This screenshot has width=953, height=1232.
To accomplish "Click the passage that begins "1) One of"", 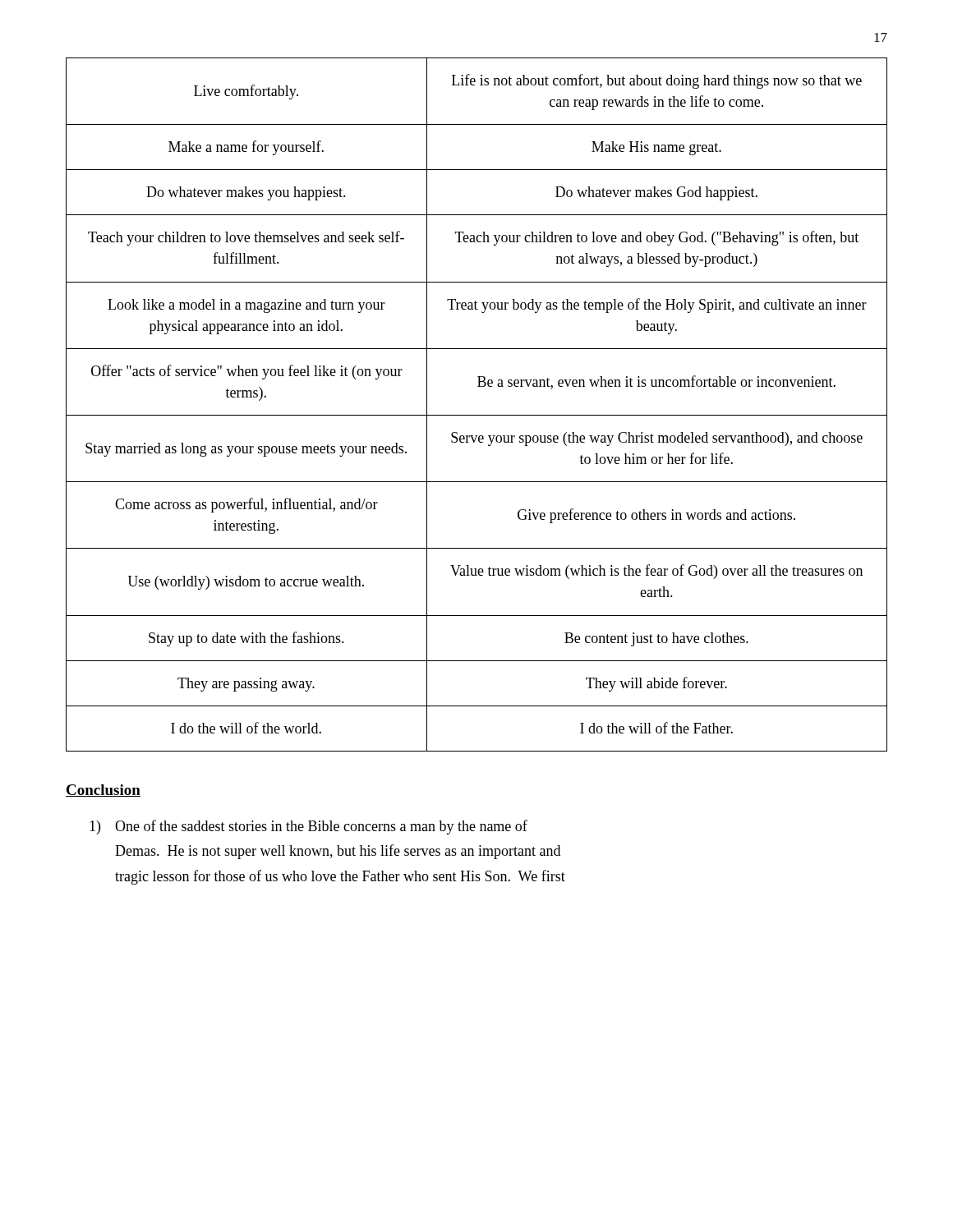I will point(488,851).
